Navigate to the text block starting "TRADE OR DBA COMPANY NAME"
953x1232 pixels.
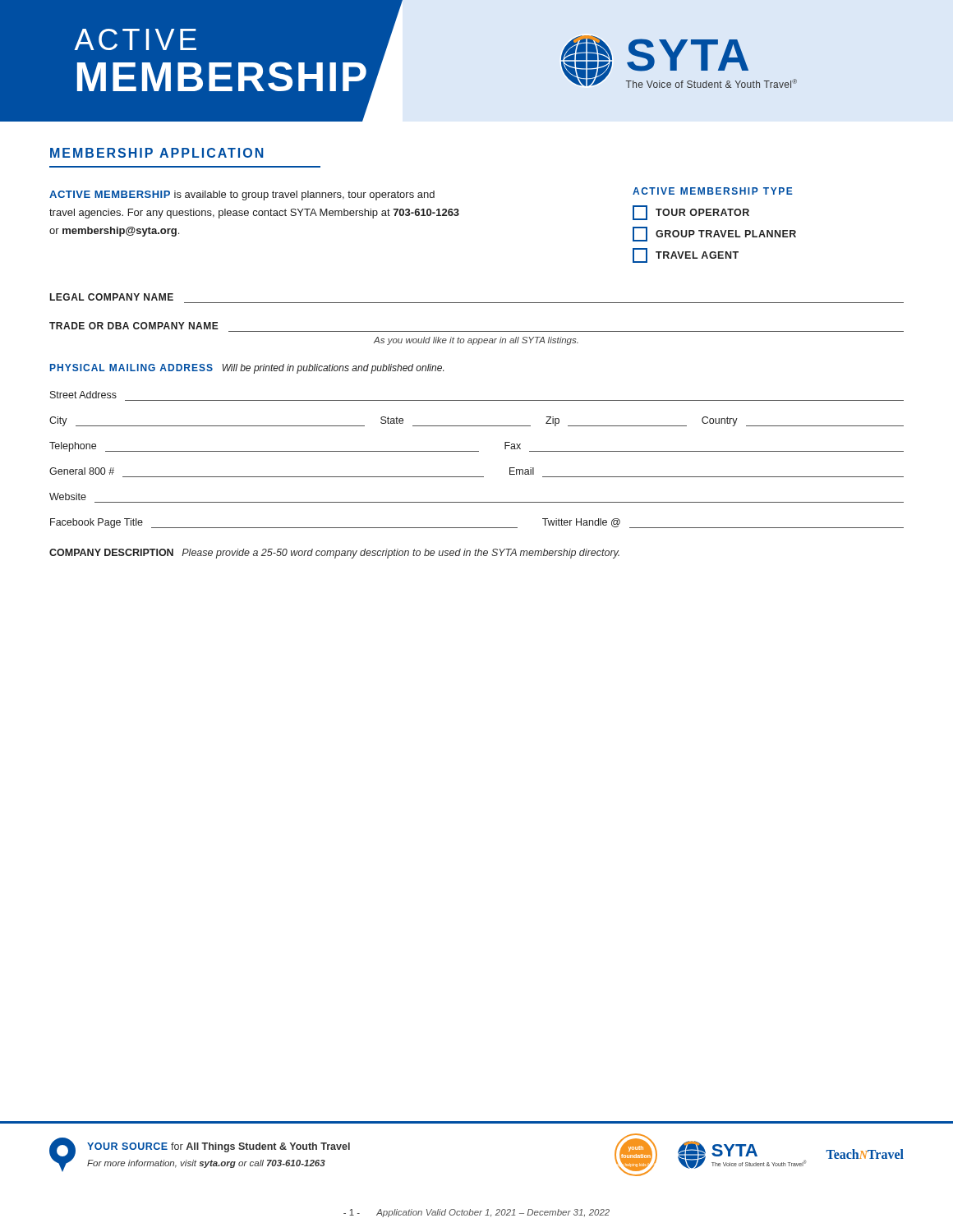pyautogui.click(x=476, y=325)
